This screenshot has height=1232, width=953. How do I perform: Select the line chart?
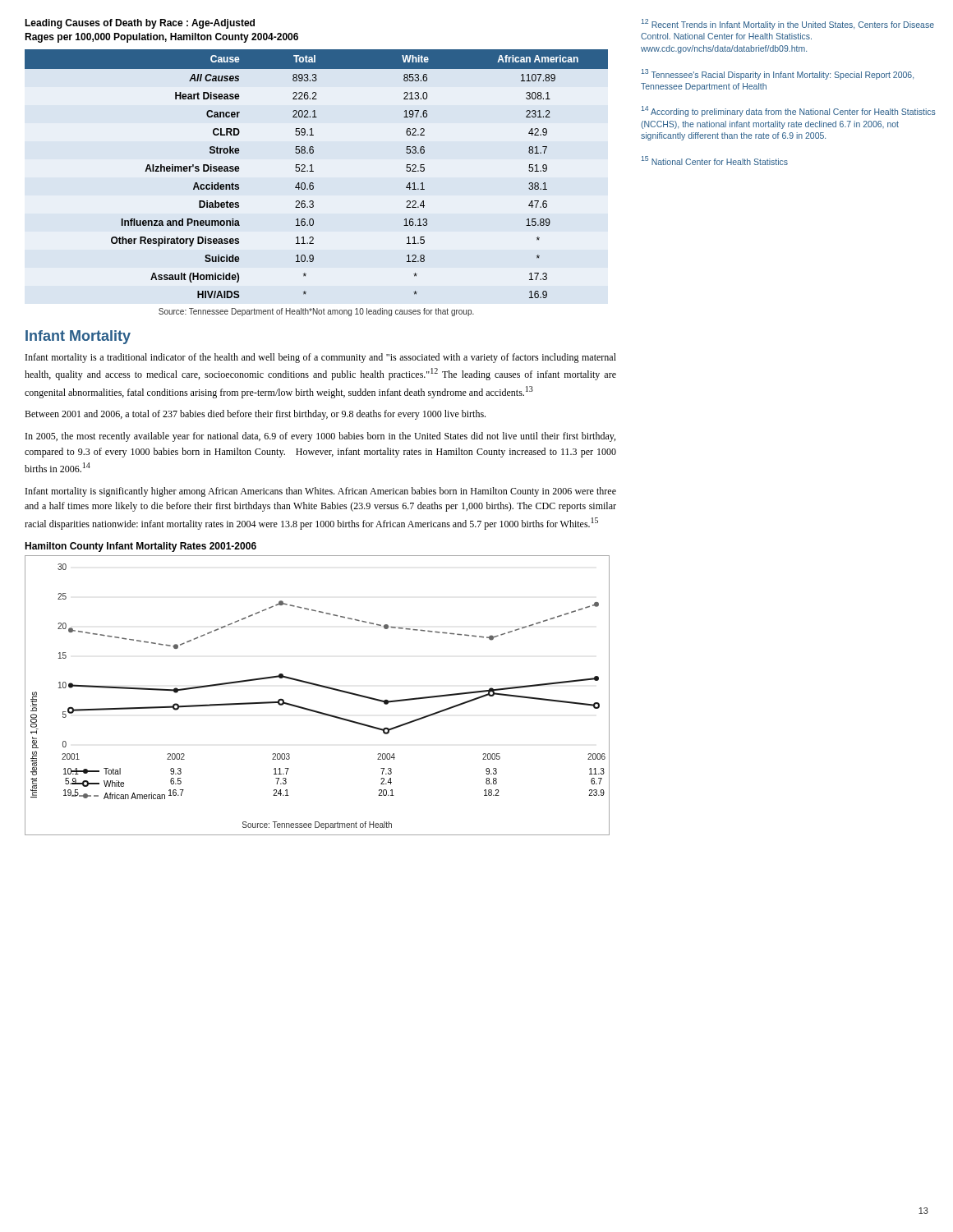point(317,695)
